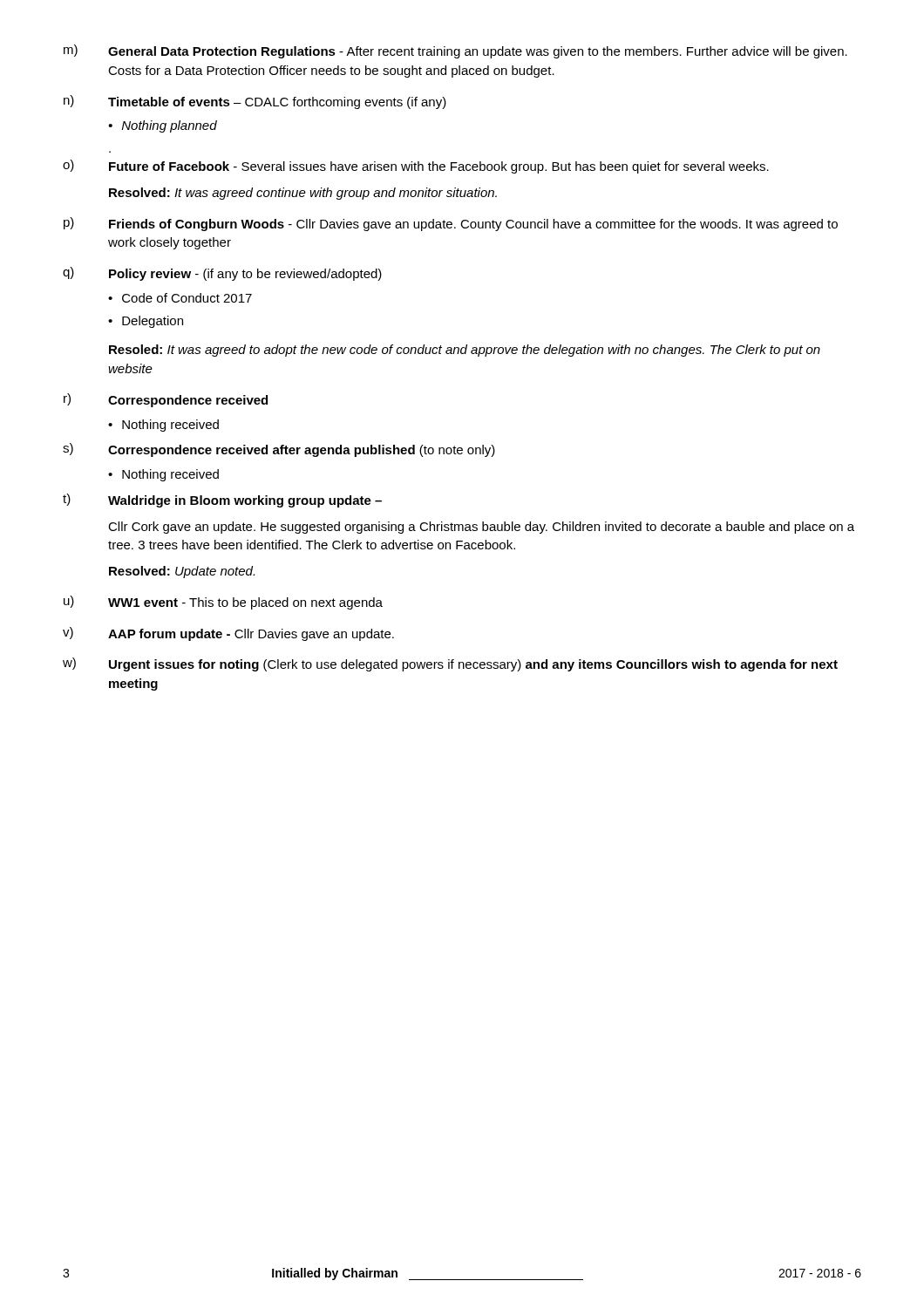
Task: Find the block on this page that starts "s) Correspondence received after agenda published (to"
Action: [462, 464]
